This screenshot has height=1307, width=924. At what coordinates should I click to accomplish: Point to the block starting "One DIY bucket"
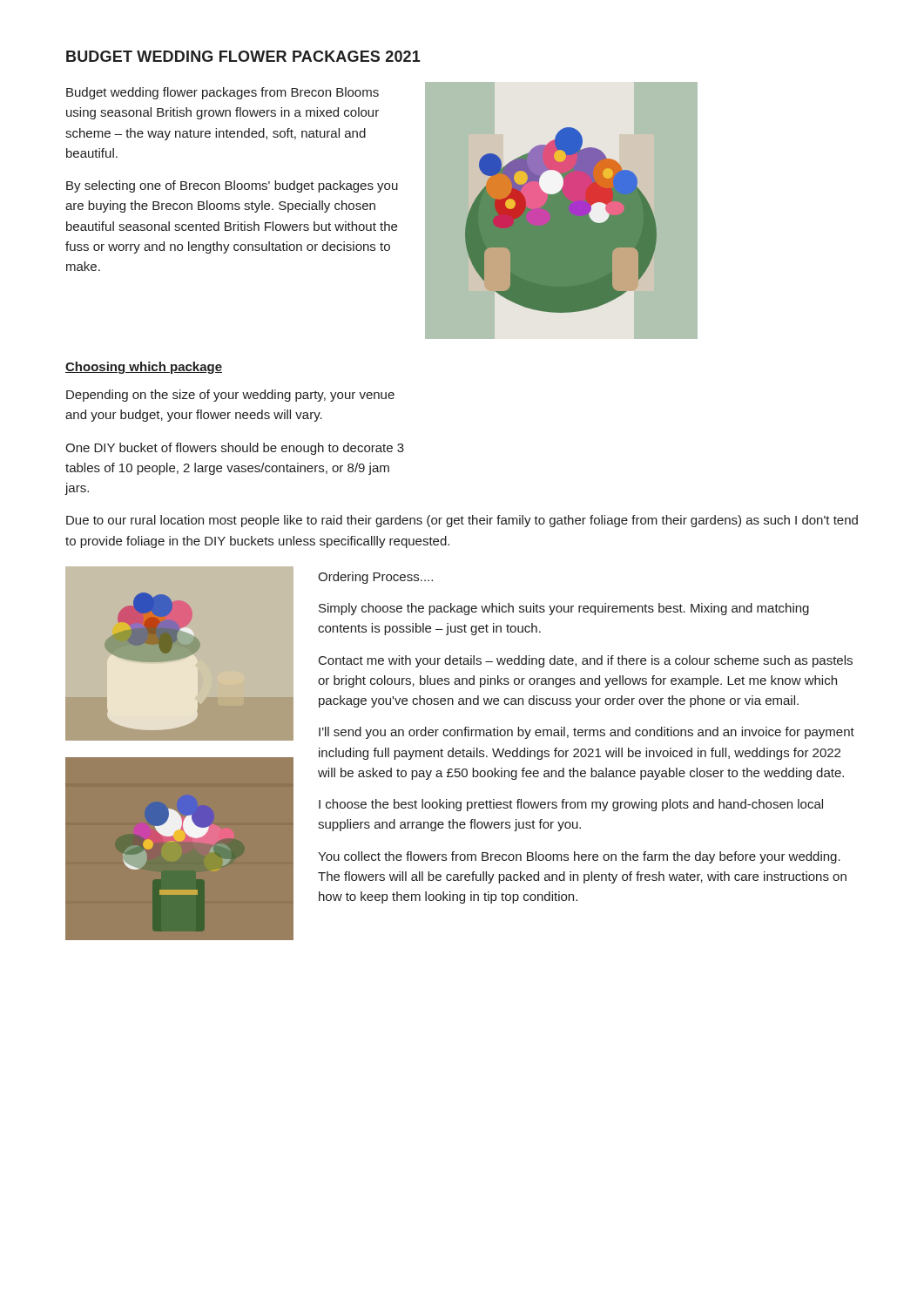[235, 467]
